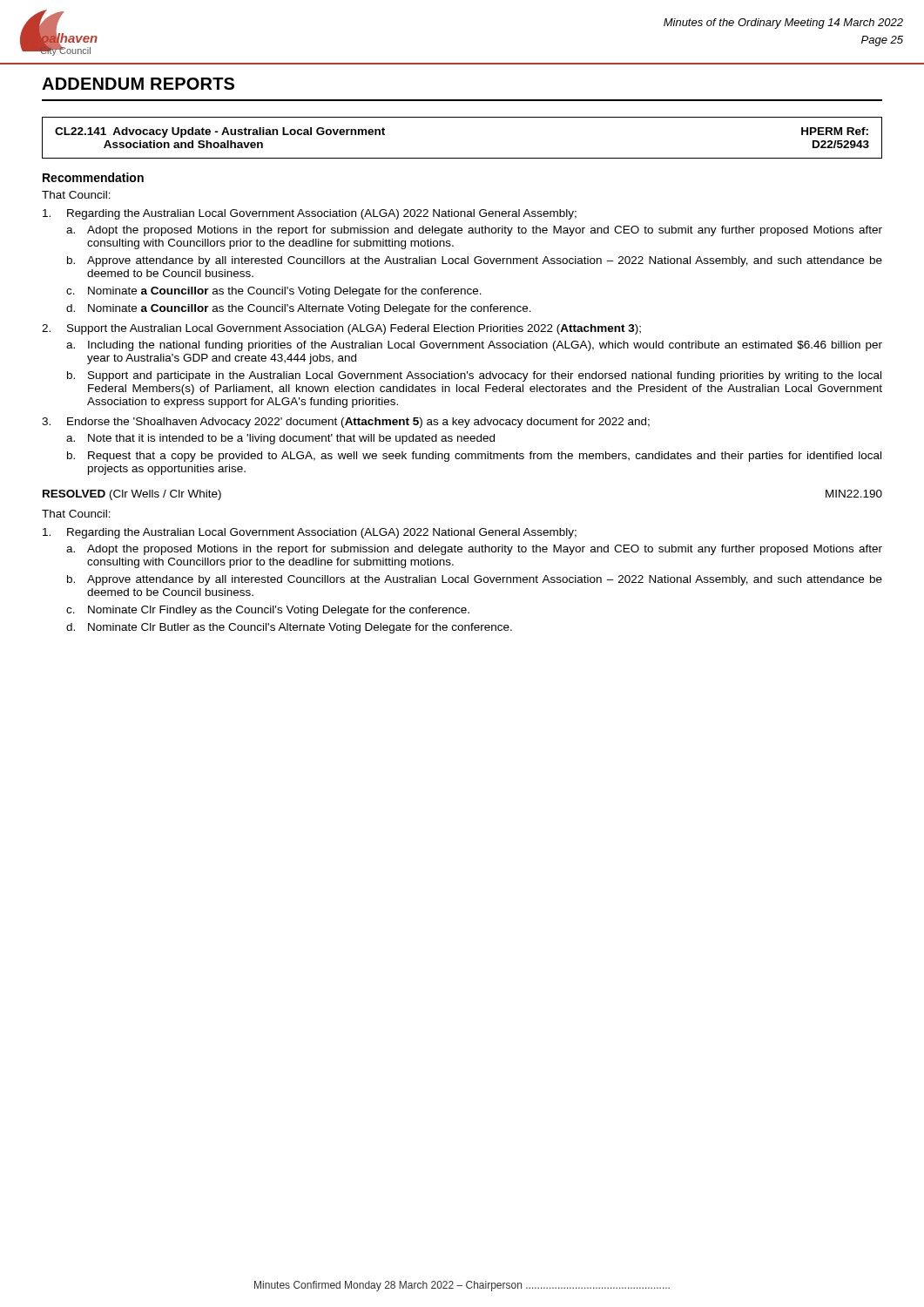Locate the table with the text "CL22.141 Advocacy Update"
The height and width of the screenshot is (1307, 924).
[462, 138]
